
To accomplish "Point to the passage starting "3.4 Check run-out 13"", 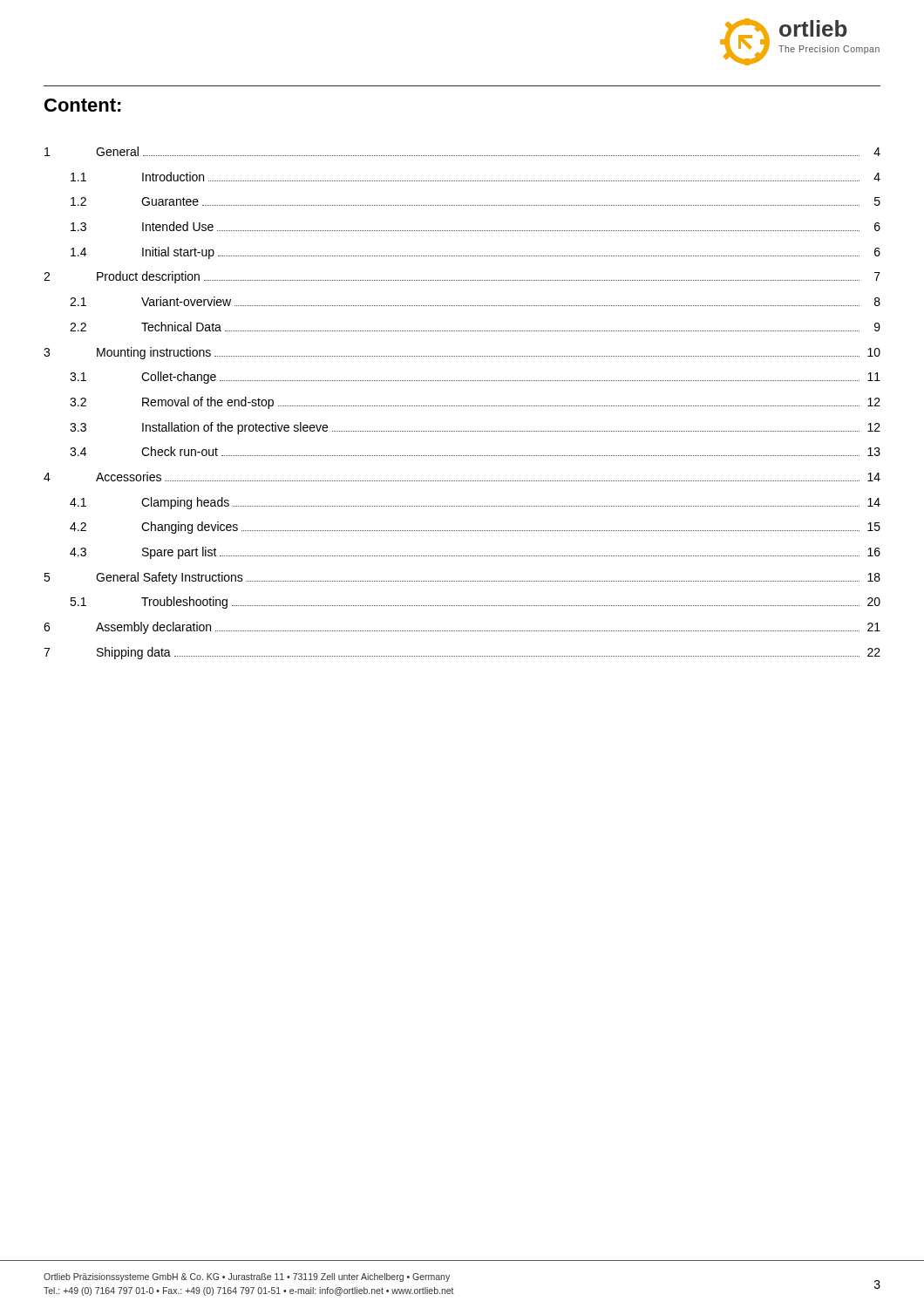I will (x=462, y=452).
